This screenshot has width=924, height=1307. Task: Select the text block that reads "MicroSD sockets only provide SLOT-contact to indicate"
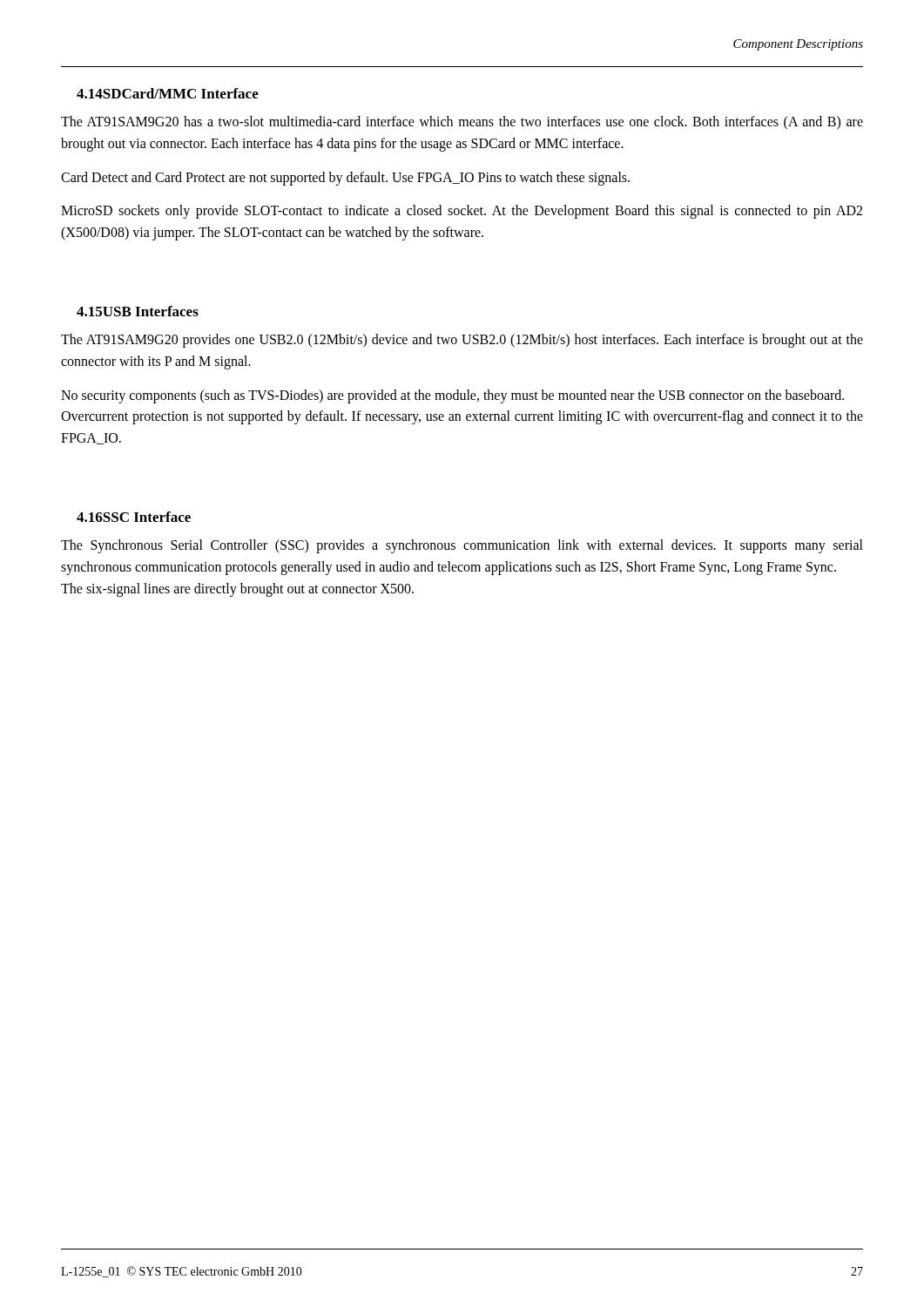pyautogui.click(x=462, y=222)
